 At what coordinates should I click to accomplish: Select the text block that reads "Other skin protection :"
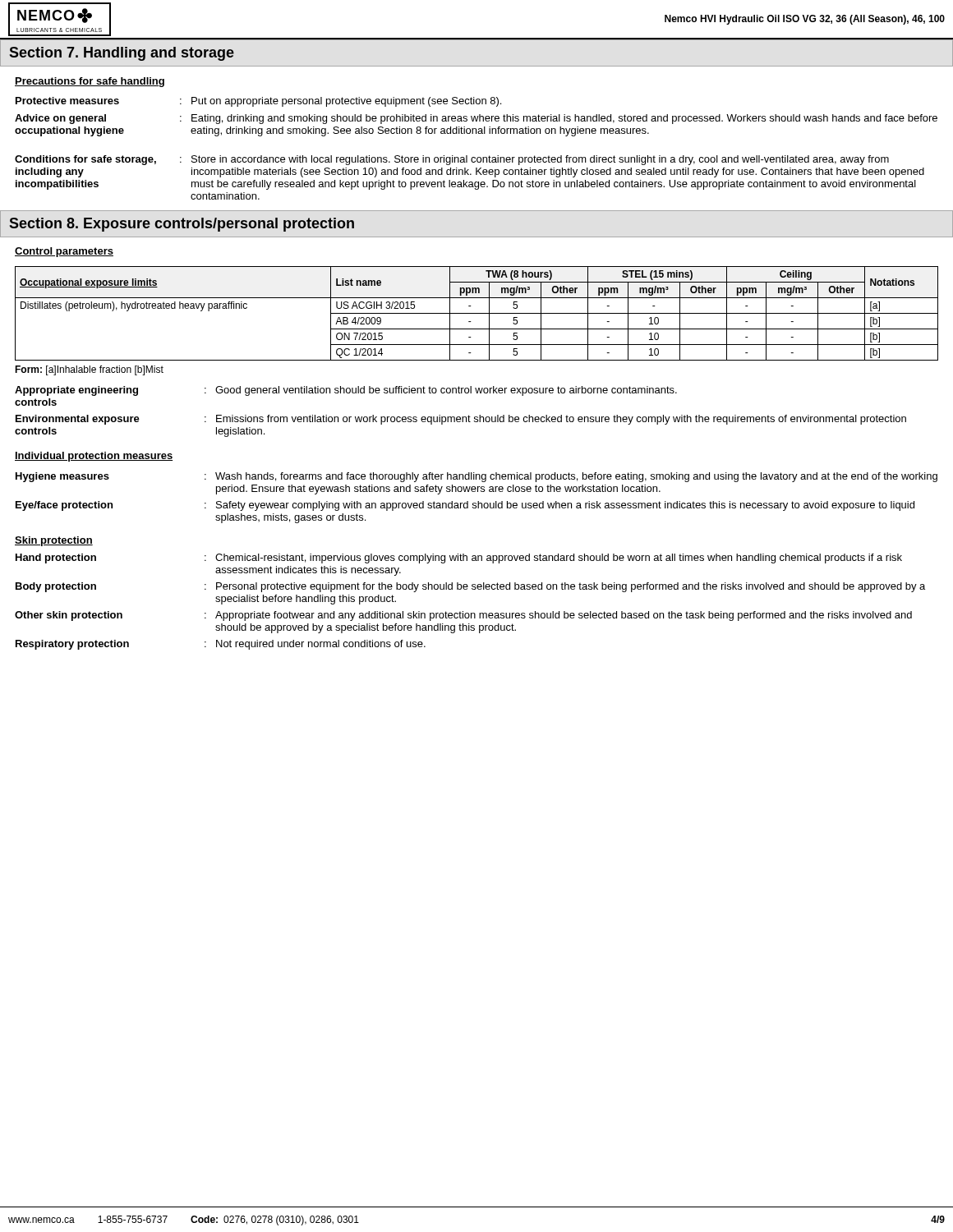tap(476, 621)
